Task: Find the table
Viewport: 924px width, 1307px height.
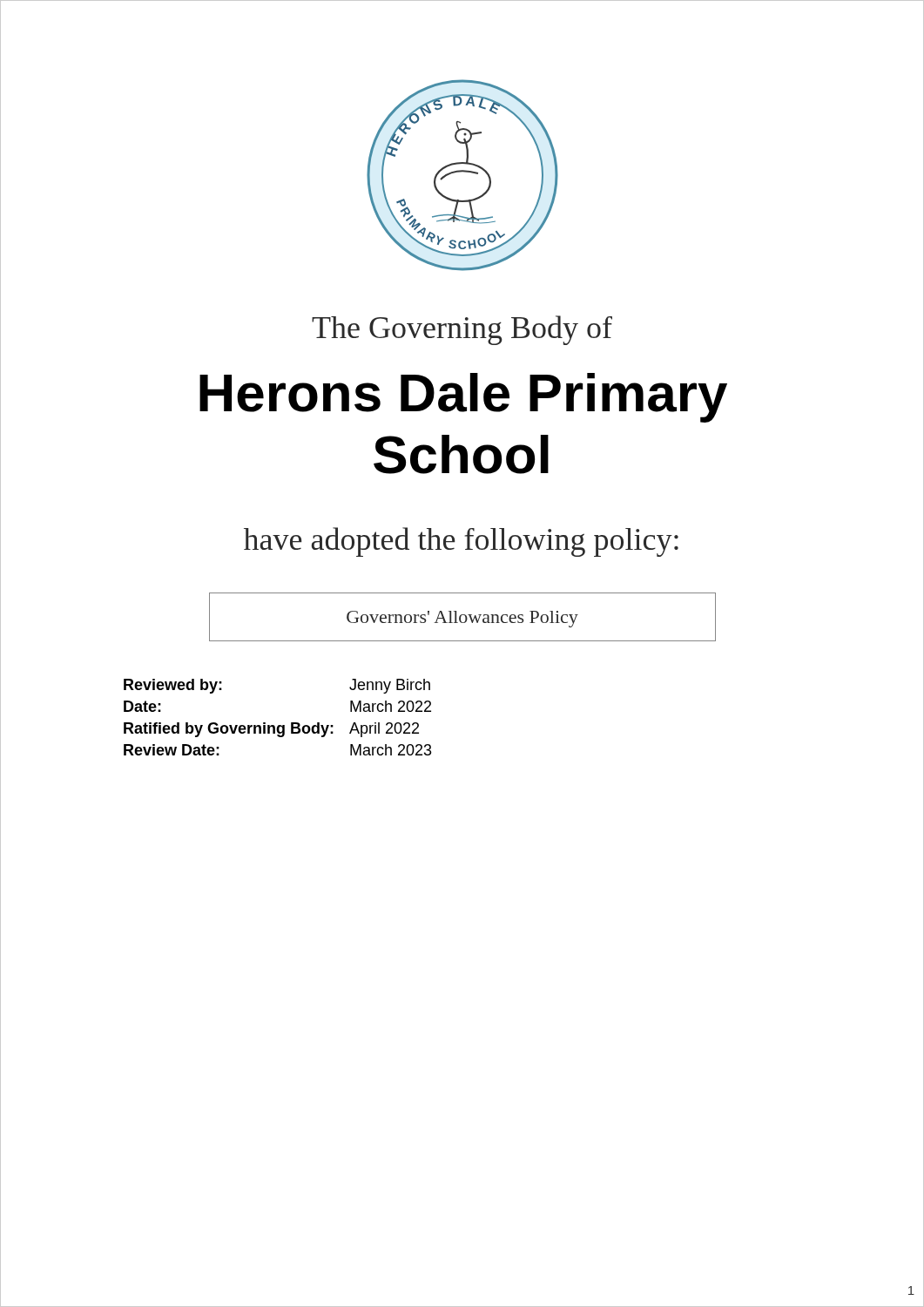Action: click(488, 718)
